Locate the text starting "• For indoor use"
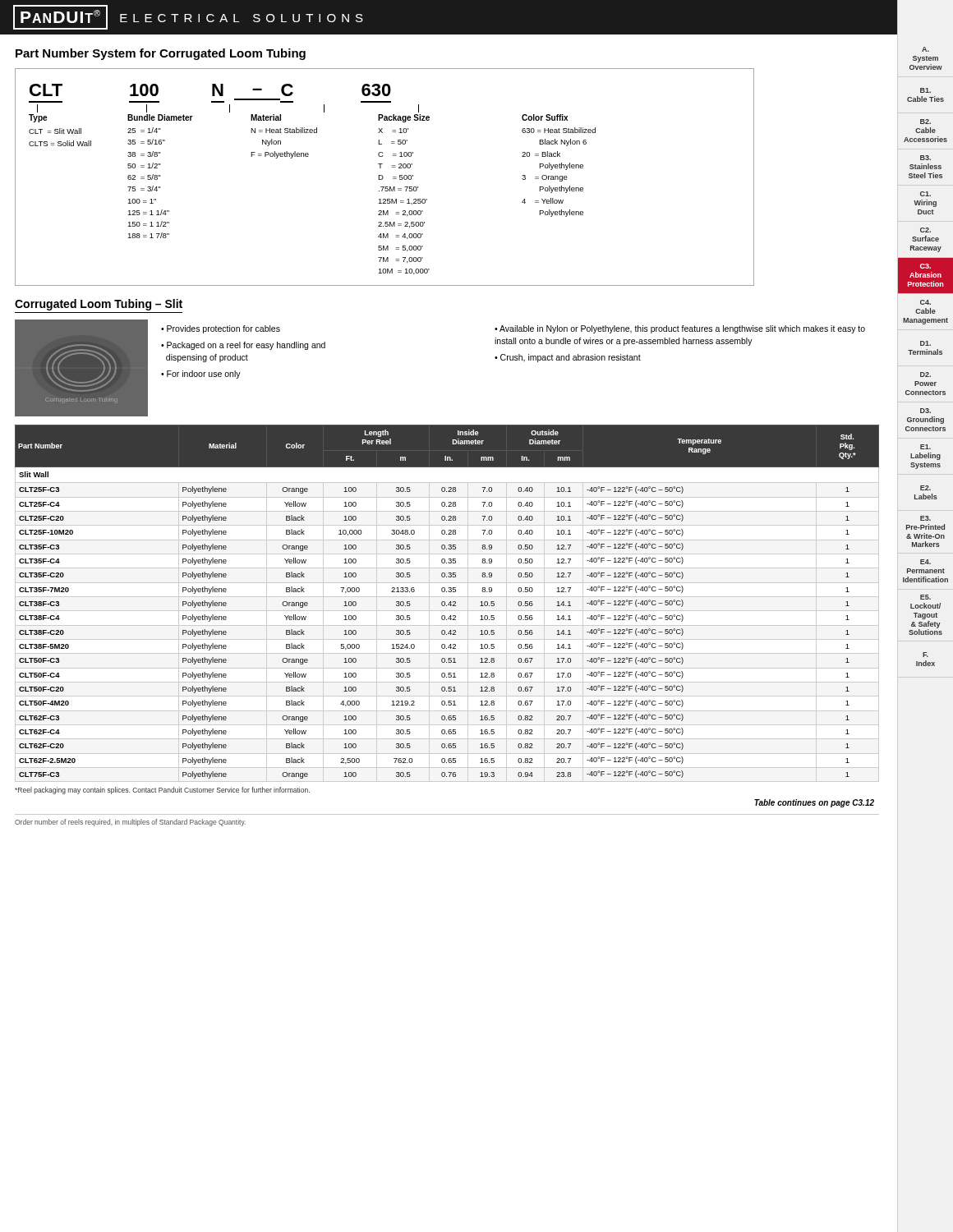The width and height of the screenshot is (953, 1232). (201, 373)
